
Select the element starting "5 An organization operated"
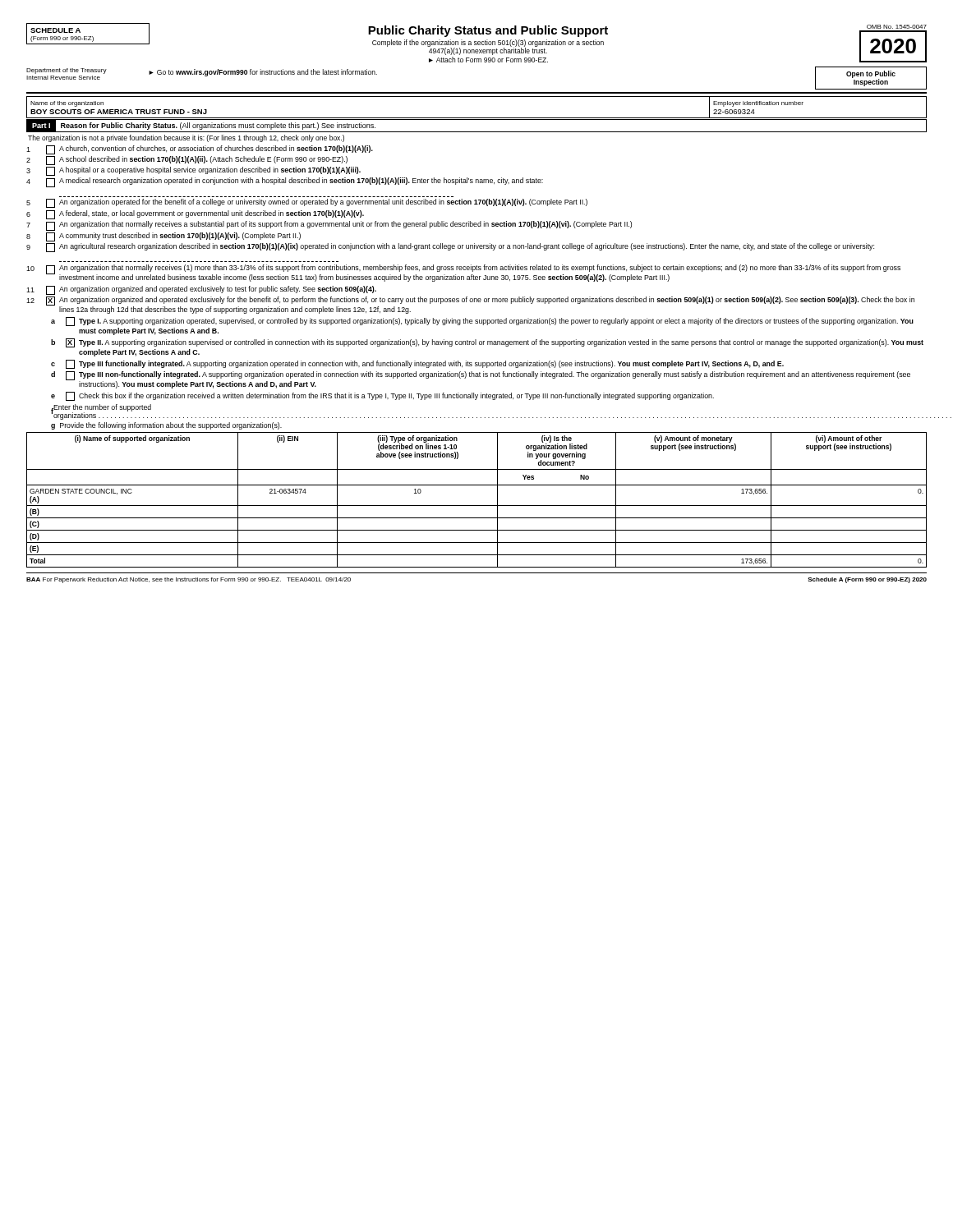point(476,203)
